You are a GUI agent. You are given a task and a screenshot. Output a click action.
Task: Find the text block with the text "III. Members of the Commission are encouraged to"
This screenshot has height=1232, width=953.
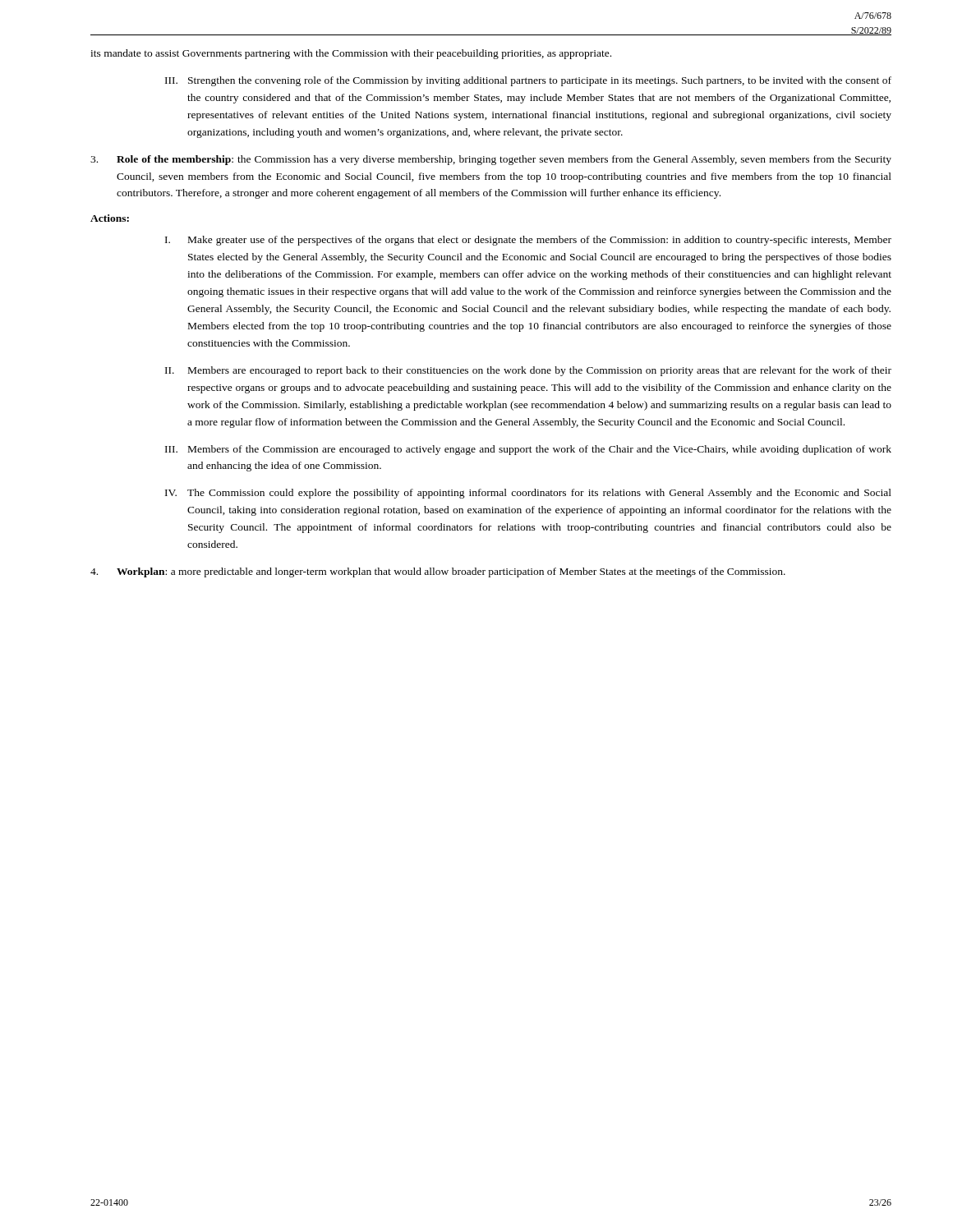coord(528,458)
